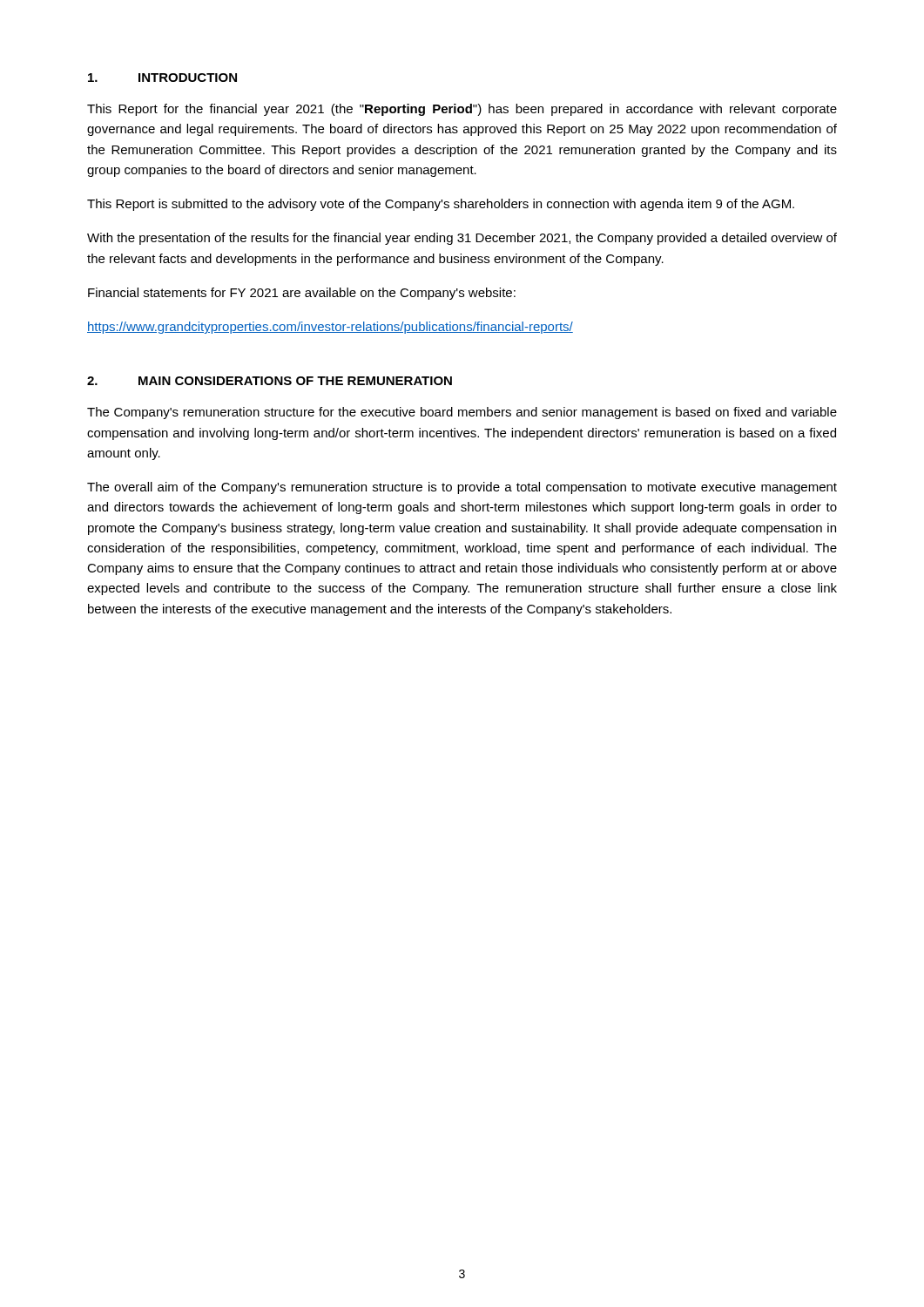
Task: Where is the passage that starts "Financial statements for FY 2021 are available on"?
Action: (302, 292)
